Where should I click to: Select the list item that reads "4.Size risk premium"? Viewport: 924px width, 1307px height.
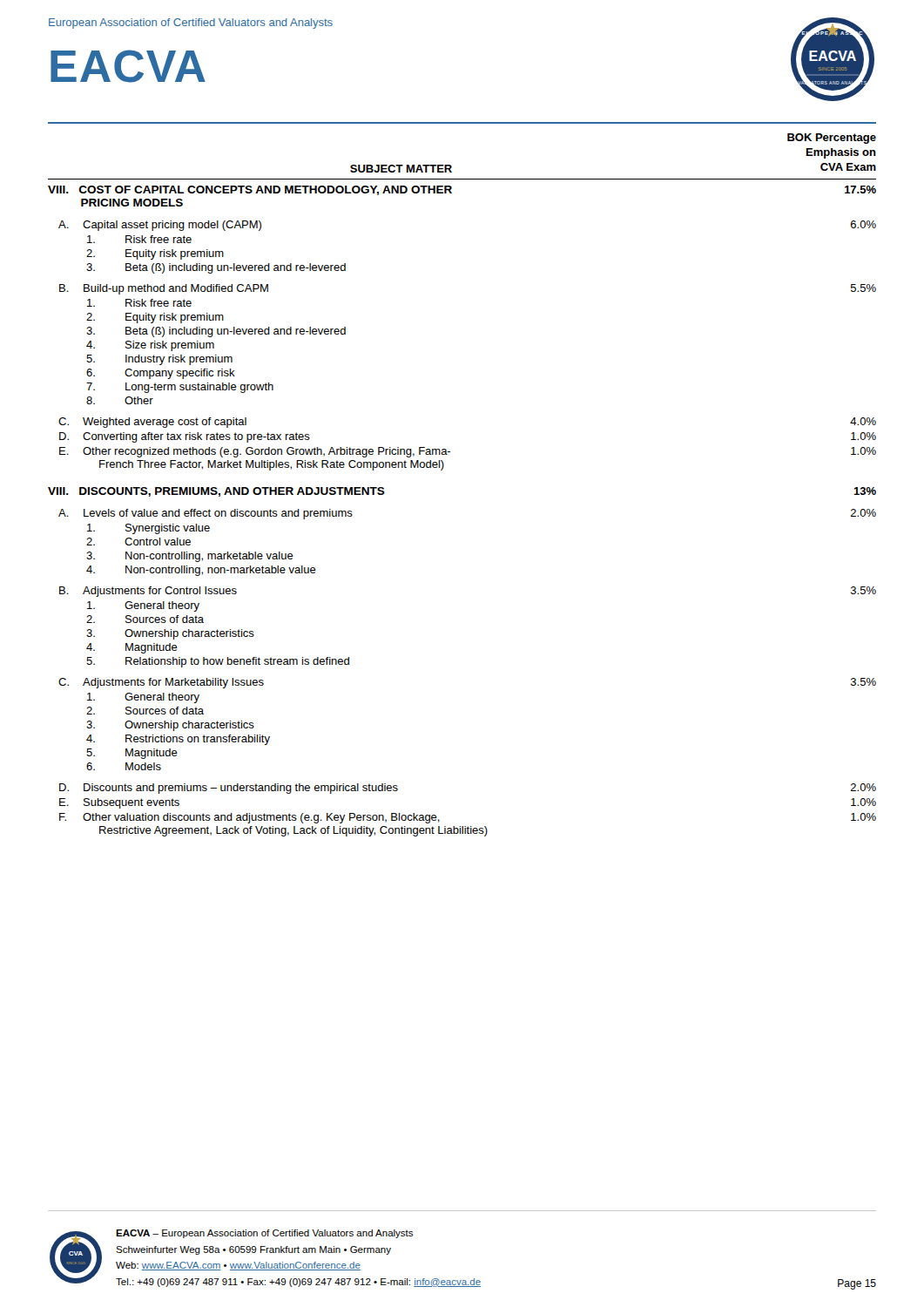[x=131, y=345]
